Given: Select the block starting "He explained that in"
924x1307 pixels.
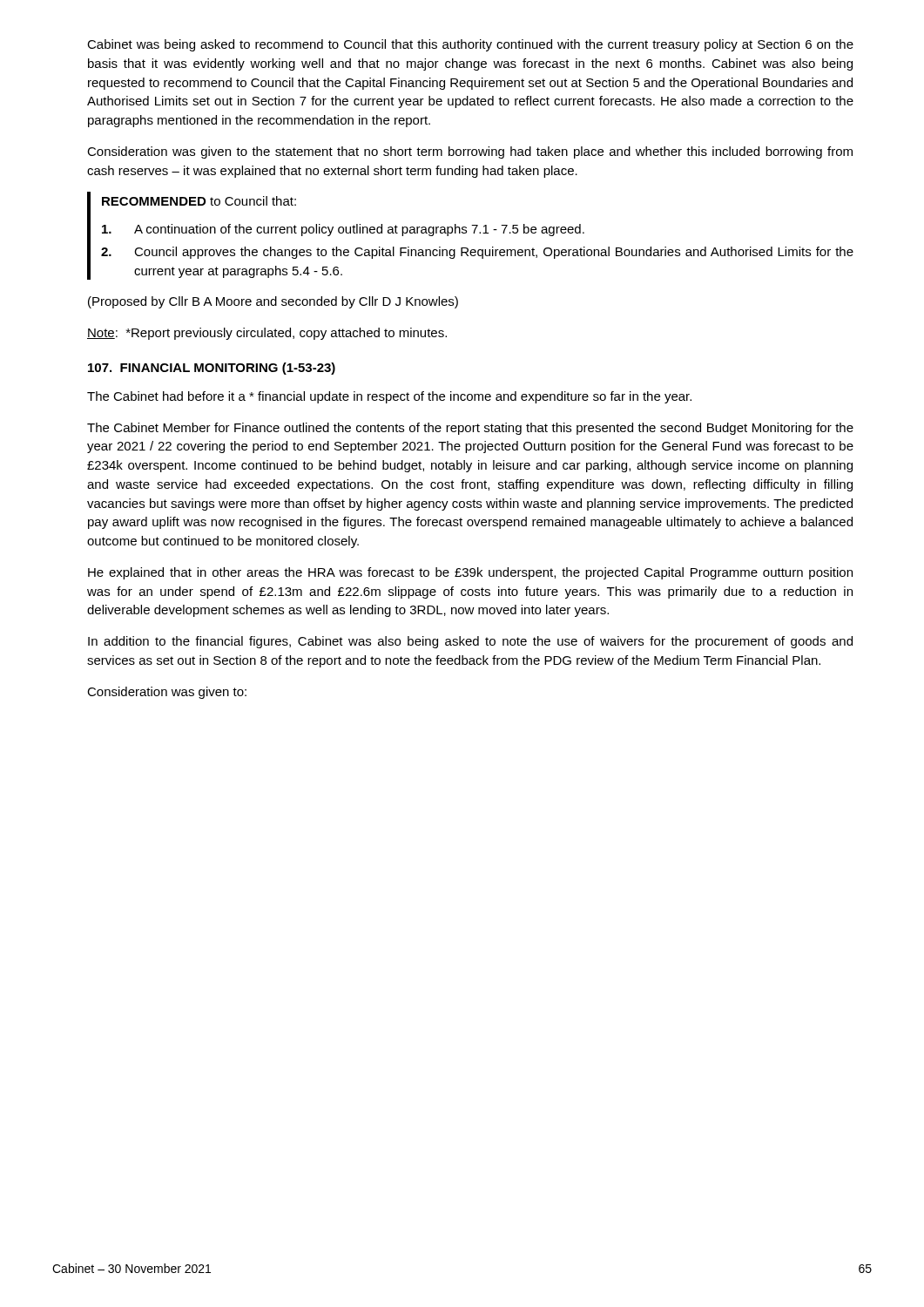Looking at the screenshot, I should click(470, 591).
